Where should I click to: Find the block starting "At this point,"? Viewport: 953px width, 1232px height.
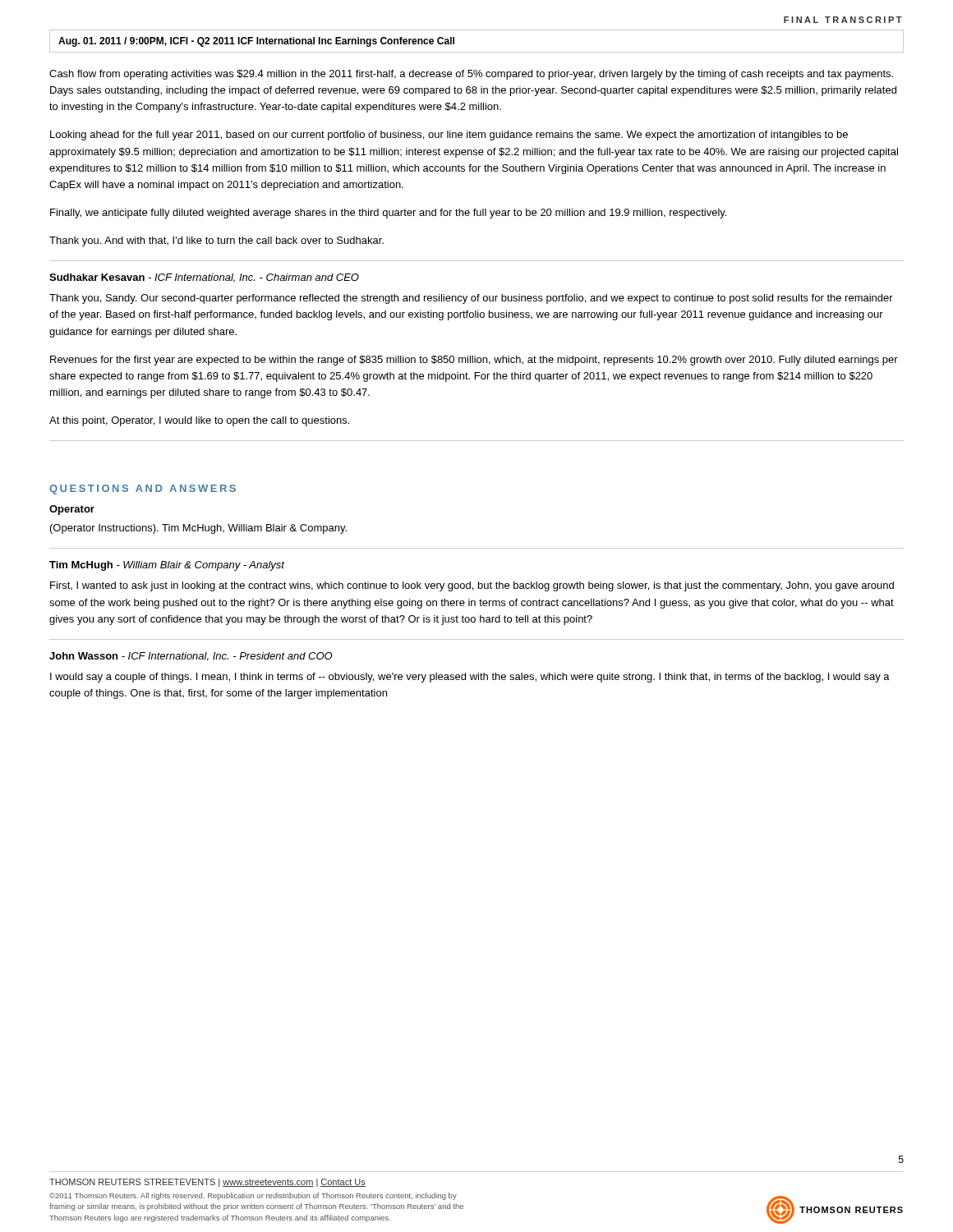point(200,420)
